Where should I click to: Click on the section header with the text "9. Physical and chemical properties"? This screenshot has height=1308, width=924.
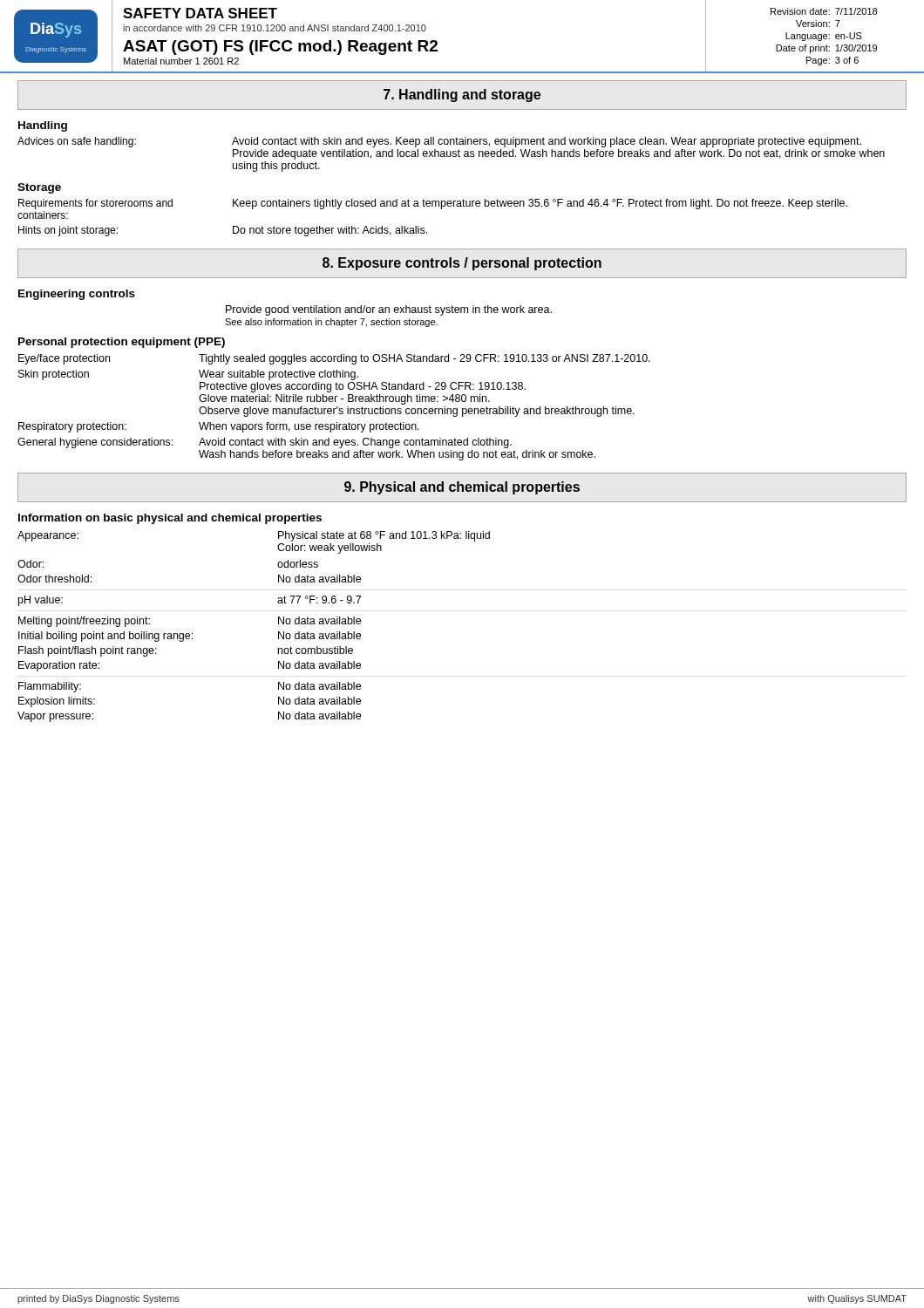pos(462,487)
